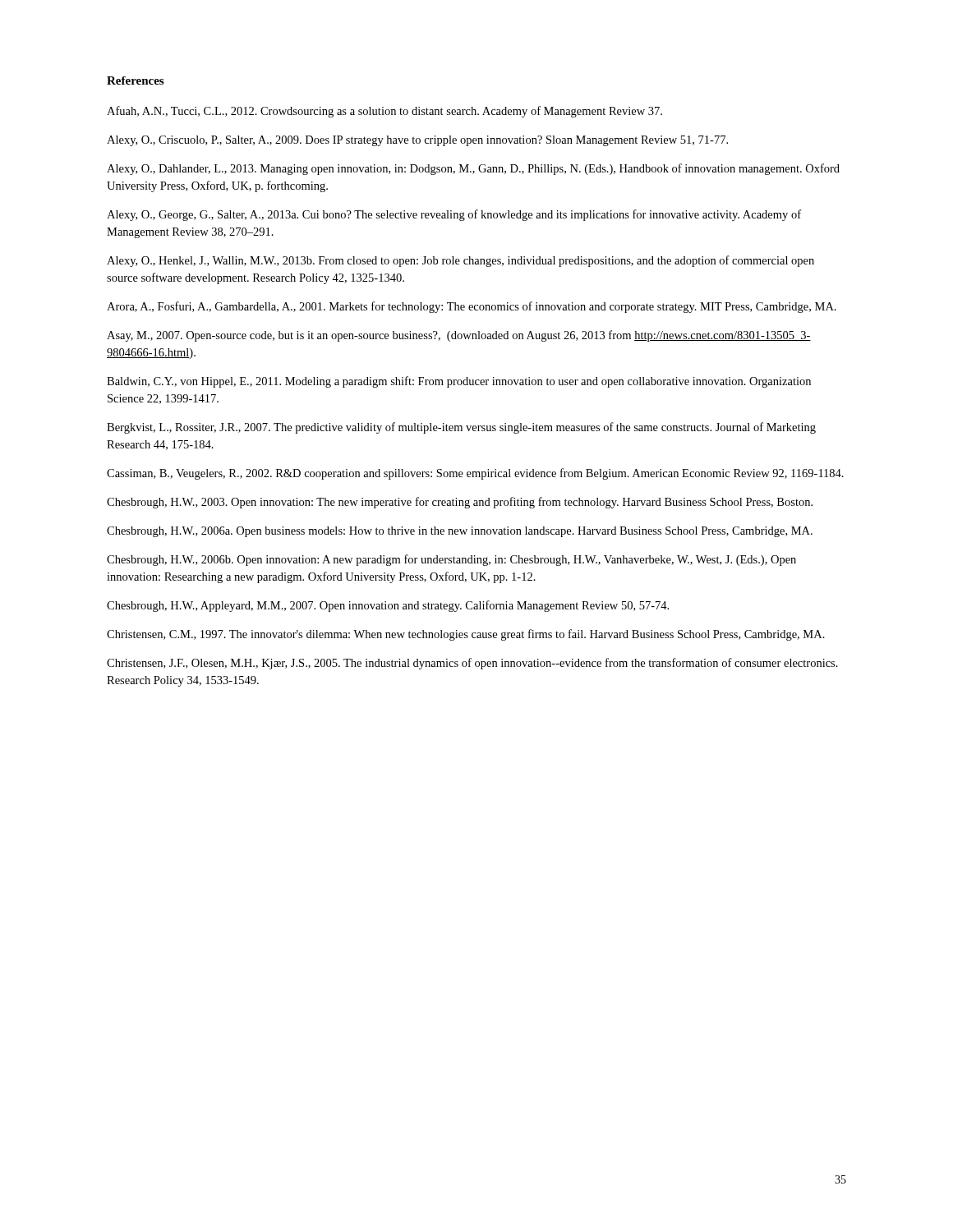The width and height of the screenshot is (953, 1232).
Task: Locate the list item that says "Cassiman, B., Veugelers,"
Action: tap(475, 473)
